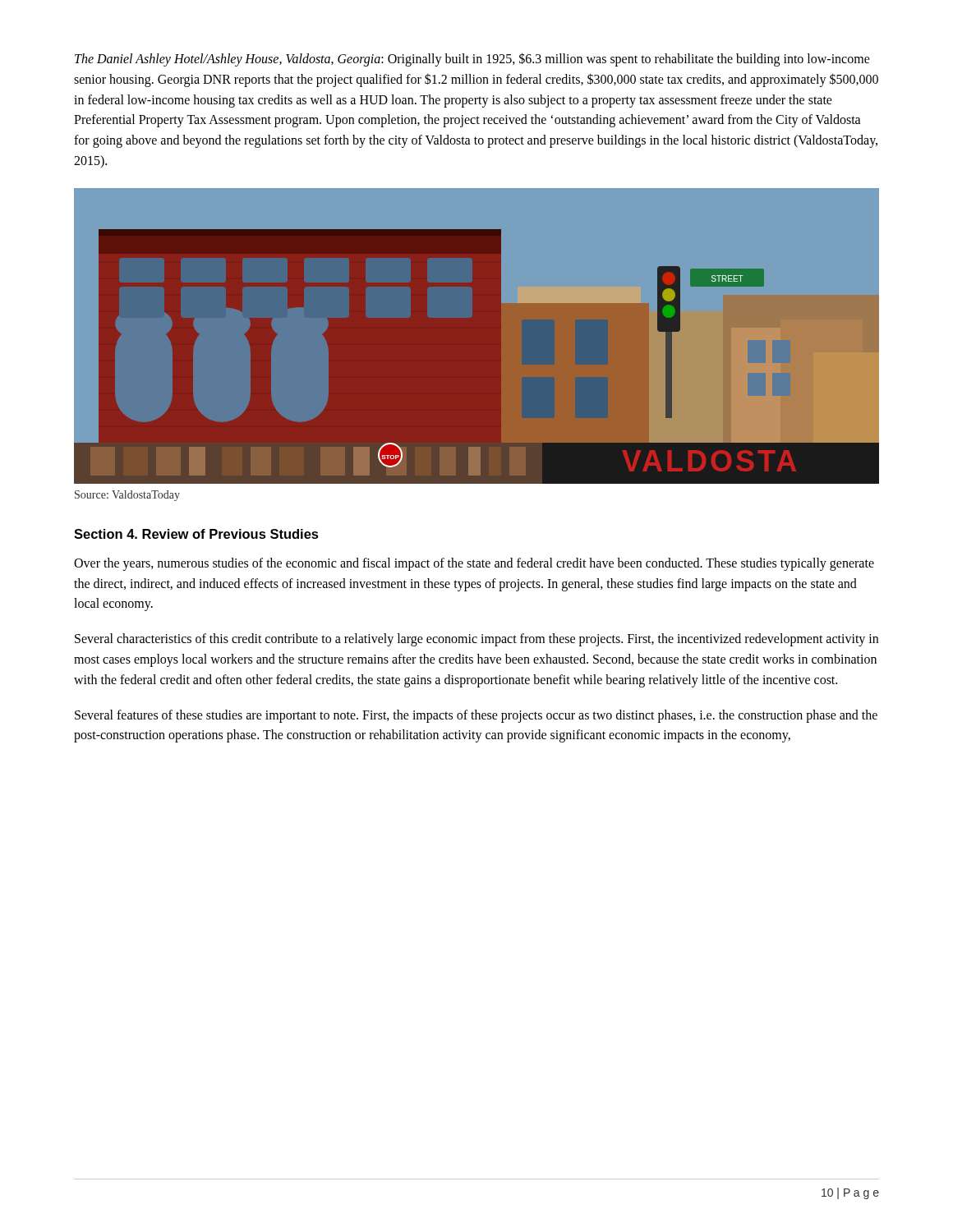
Task: Click where it says "Source: ValdostaToday"
Action: [x=127, y=495]
